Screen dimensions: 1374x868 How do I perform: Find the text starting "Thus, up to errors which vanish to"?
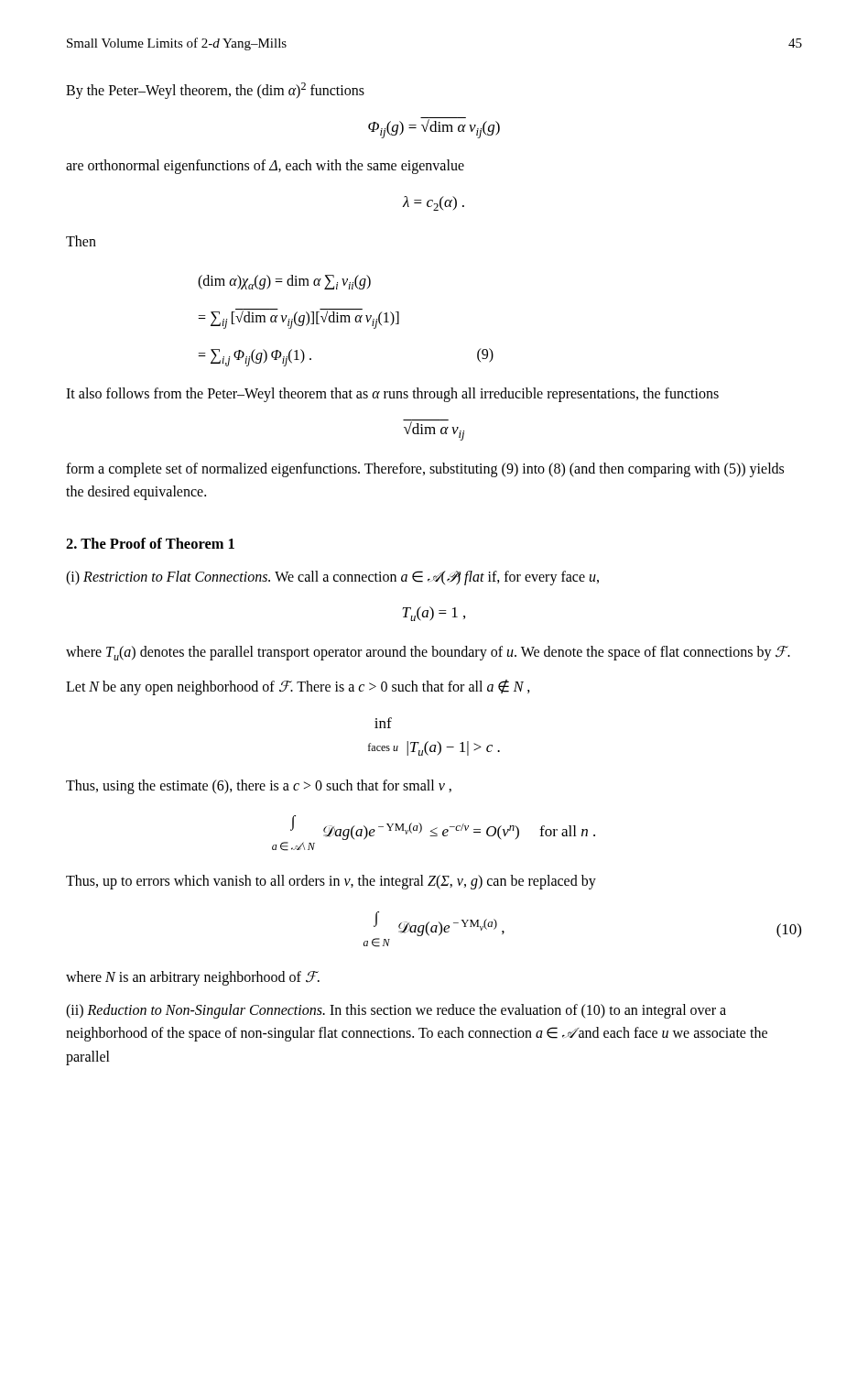[331, 881]
